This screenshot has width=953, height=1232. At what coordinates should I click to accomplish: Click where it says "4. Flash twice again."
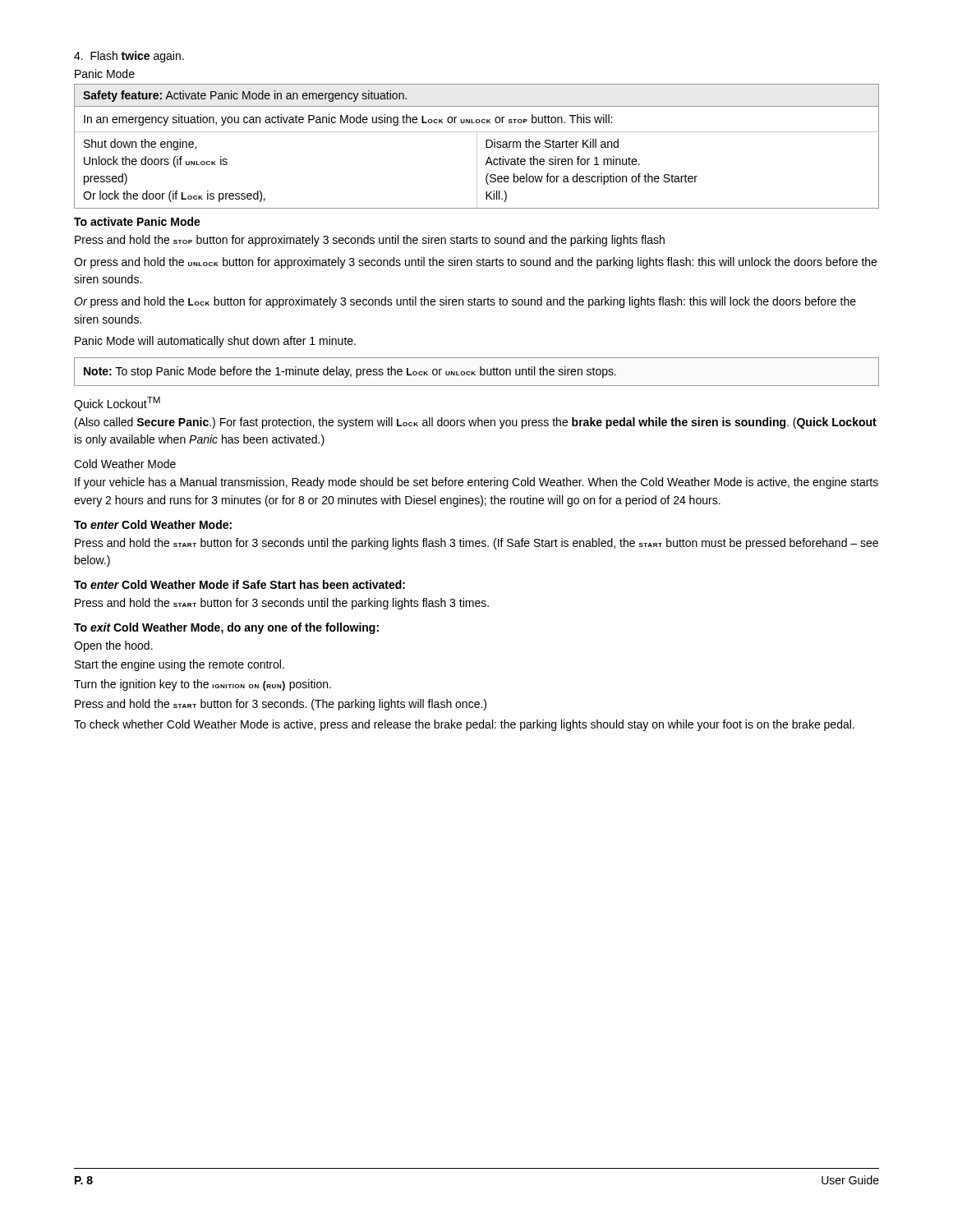pyautogui.click(x=129, y=56)
